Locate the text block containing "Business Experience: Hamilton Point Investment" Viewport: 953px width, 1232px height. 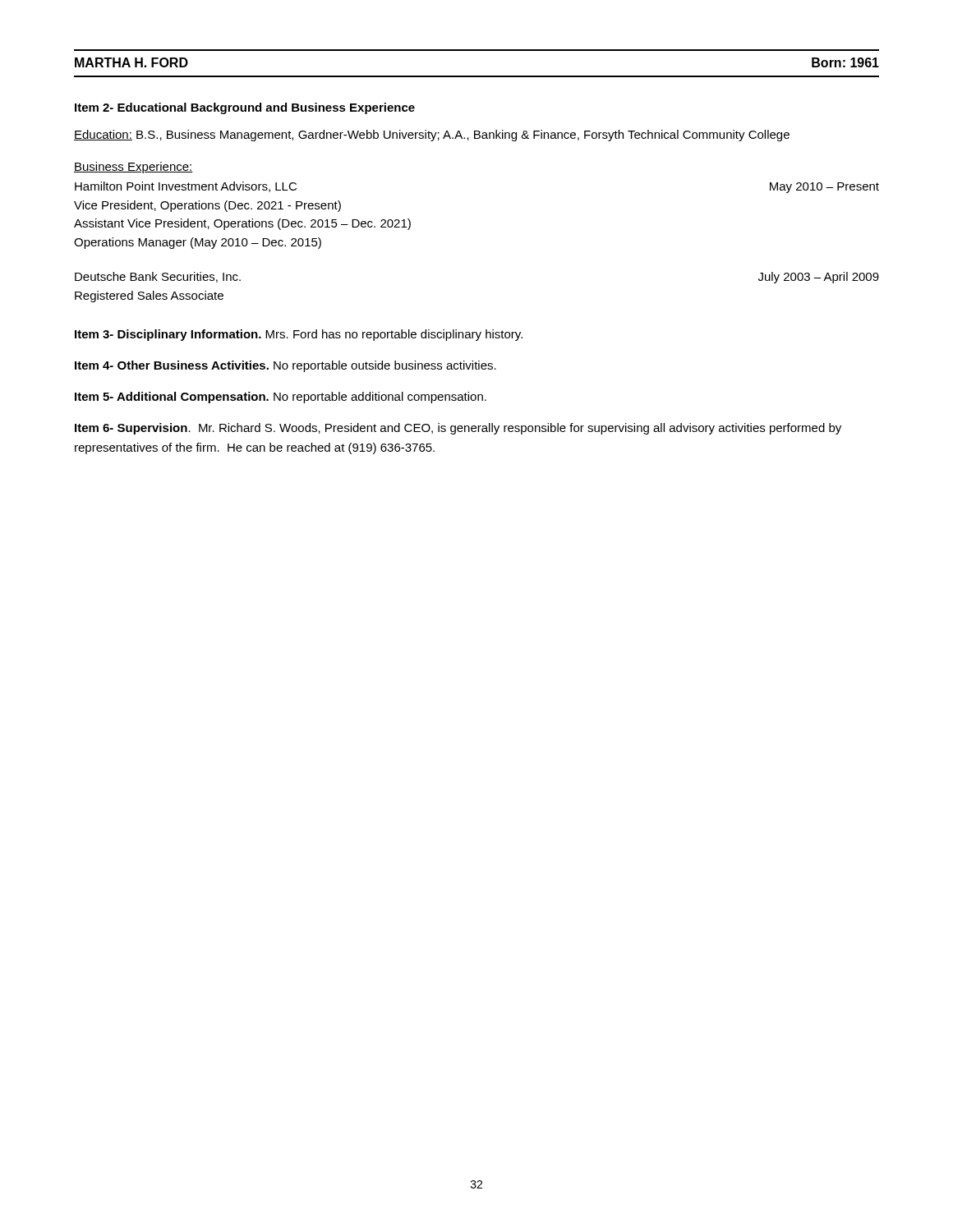click(x=134, y=168)
